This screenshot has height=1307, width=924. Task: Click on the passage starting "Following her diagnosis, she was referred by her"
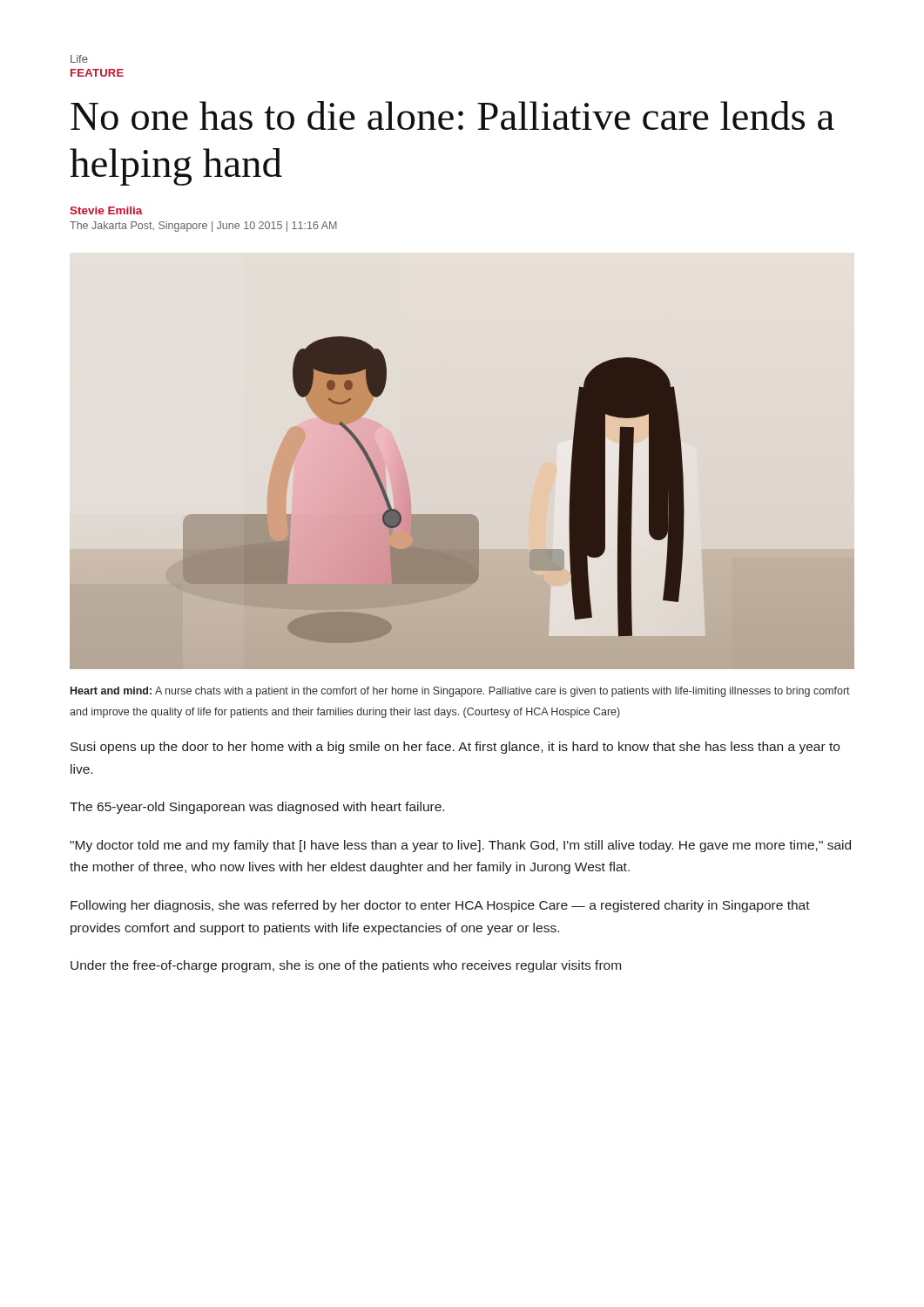(440, 916)
